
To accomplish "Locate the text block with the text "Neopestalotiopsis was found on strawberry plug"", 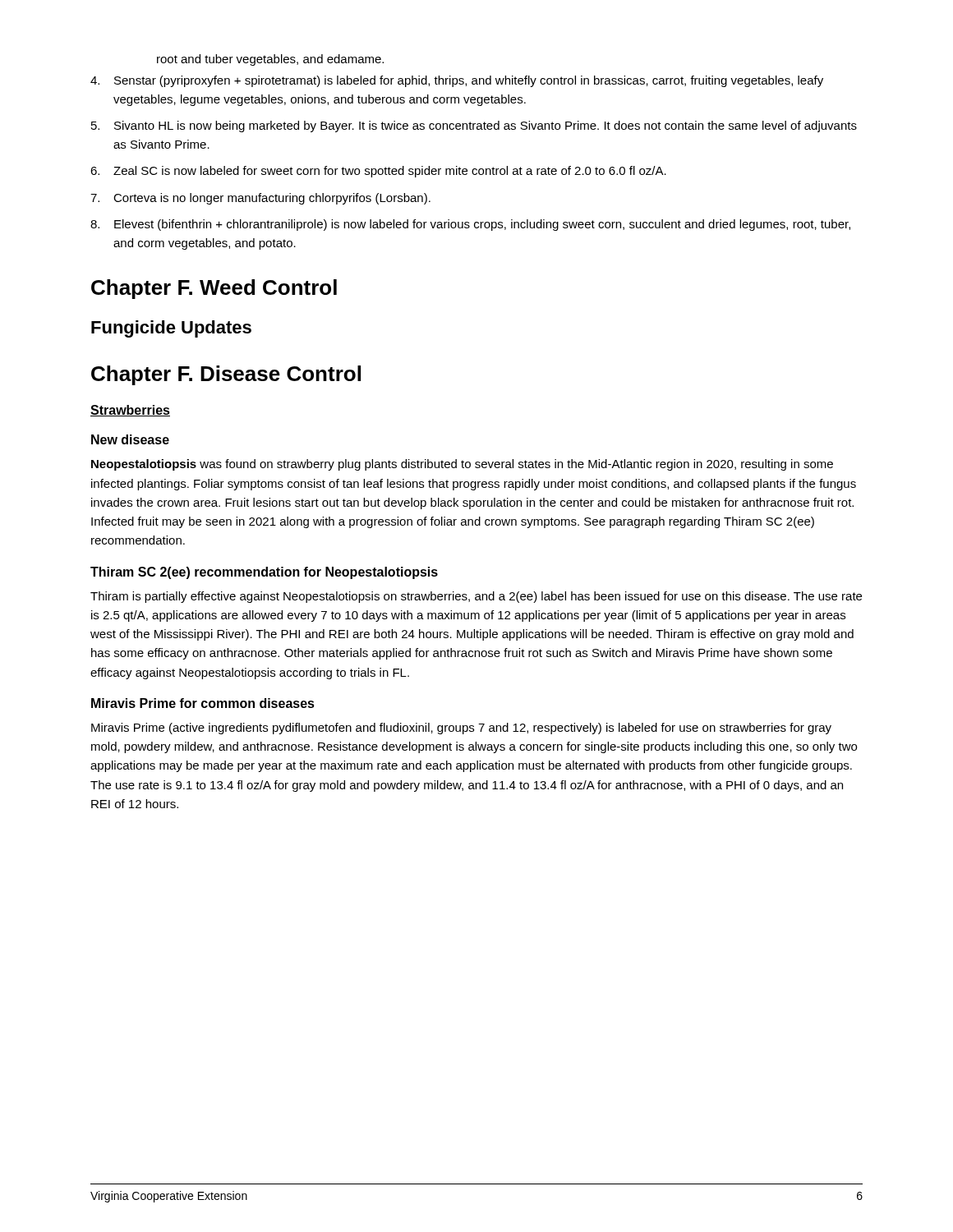I will coord(473,502).
